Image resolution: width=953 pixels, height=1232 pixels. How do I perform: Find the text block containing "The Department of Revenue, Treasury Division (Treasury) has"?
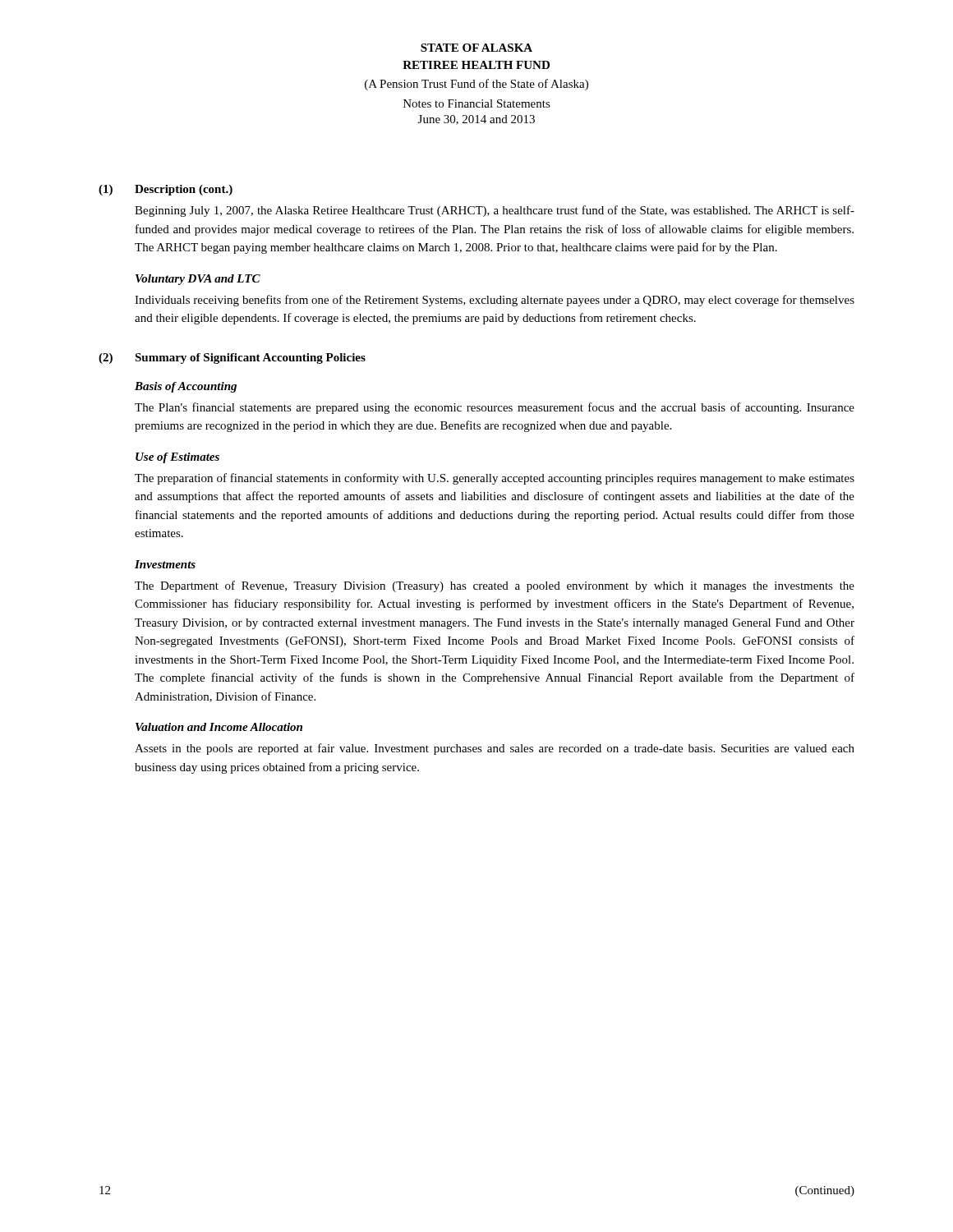tap(495, 641)
